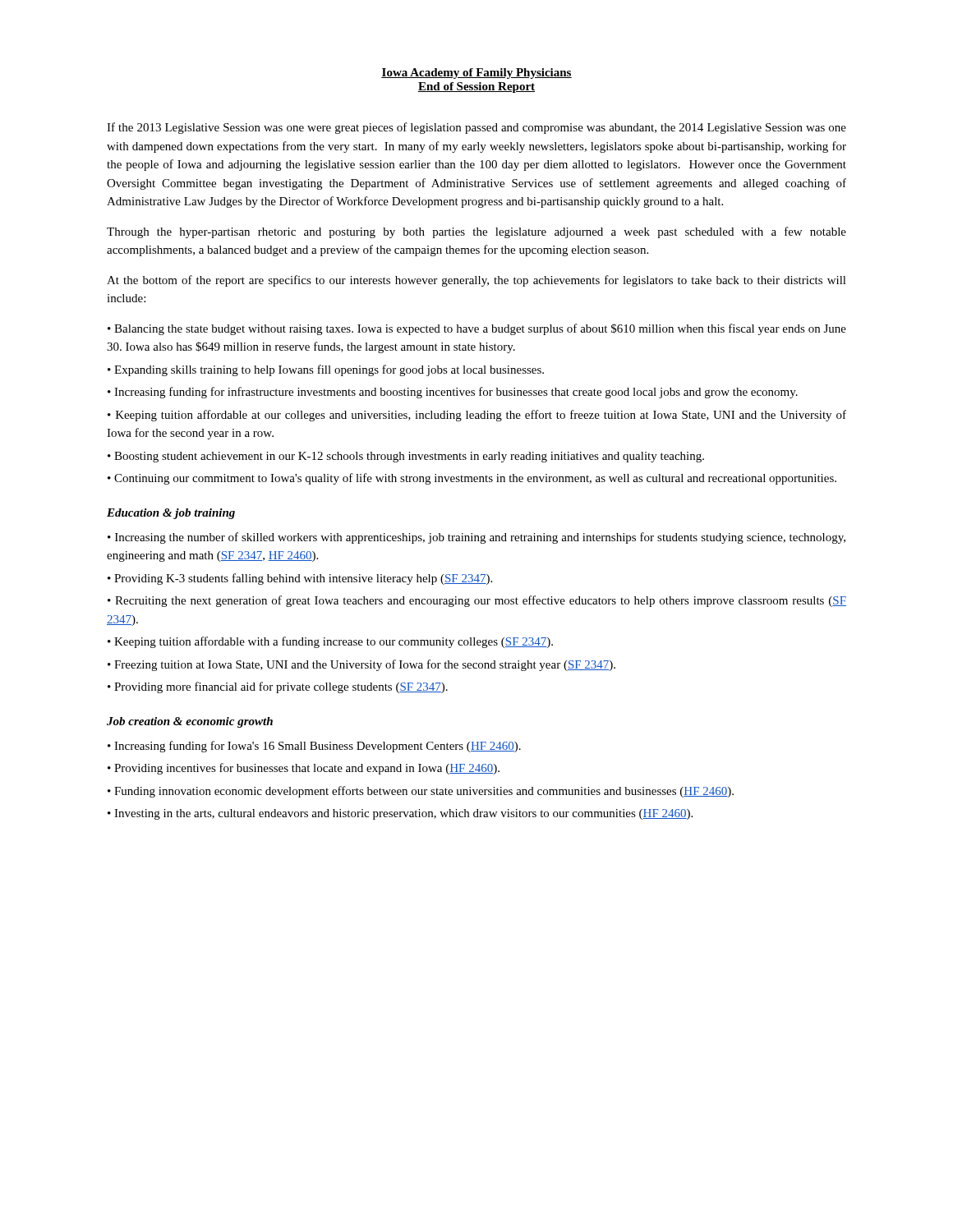Locate the section header containing "Education & job"
This screenshot has height=1232, width=953.
(x=171, y=512)
